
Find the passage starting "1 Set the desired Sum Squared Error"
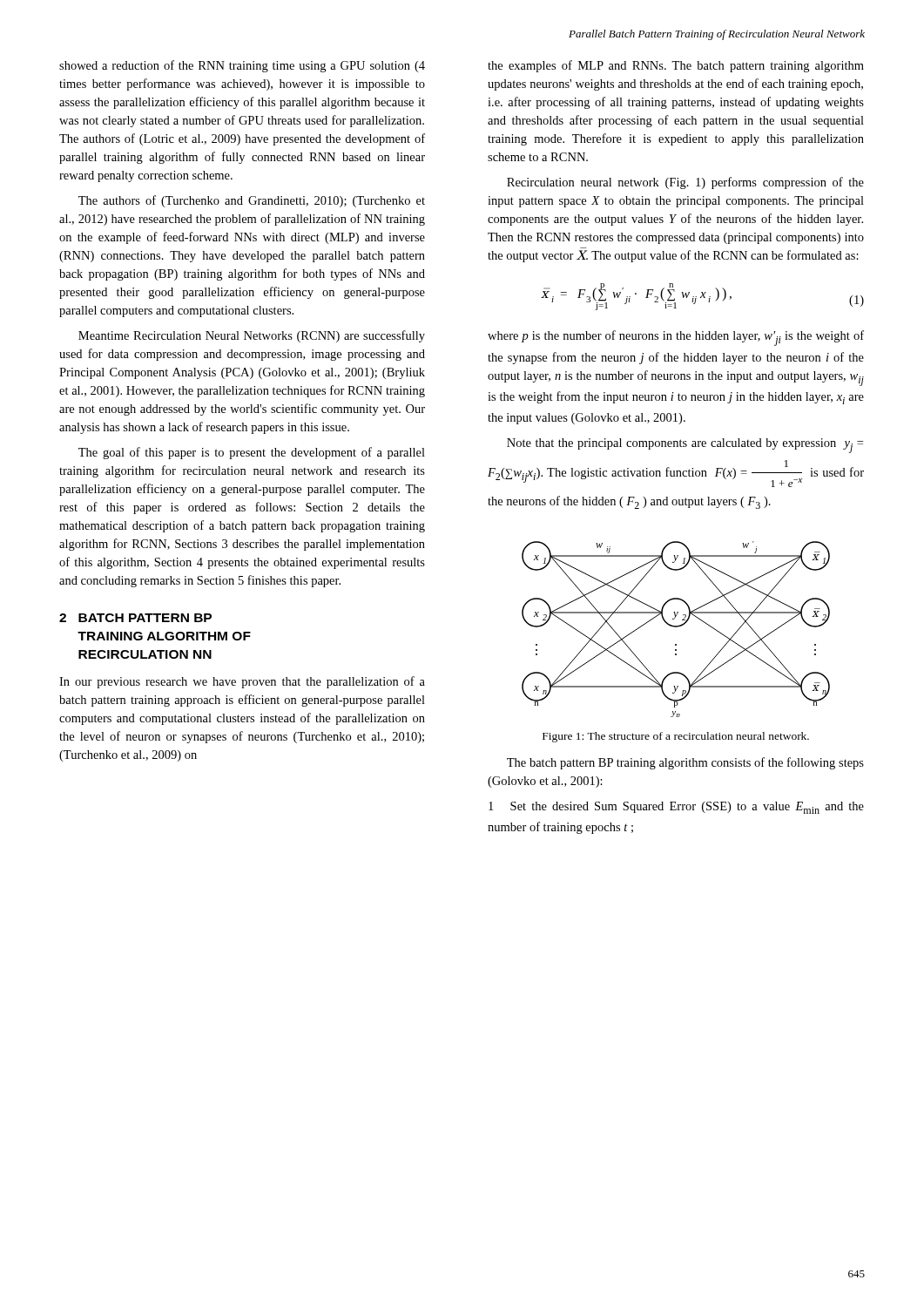tap(676, 817)
